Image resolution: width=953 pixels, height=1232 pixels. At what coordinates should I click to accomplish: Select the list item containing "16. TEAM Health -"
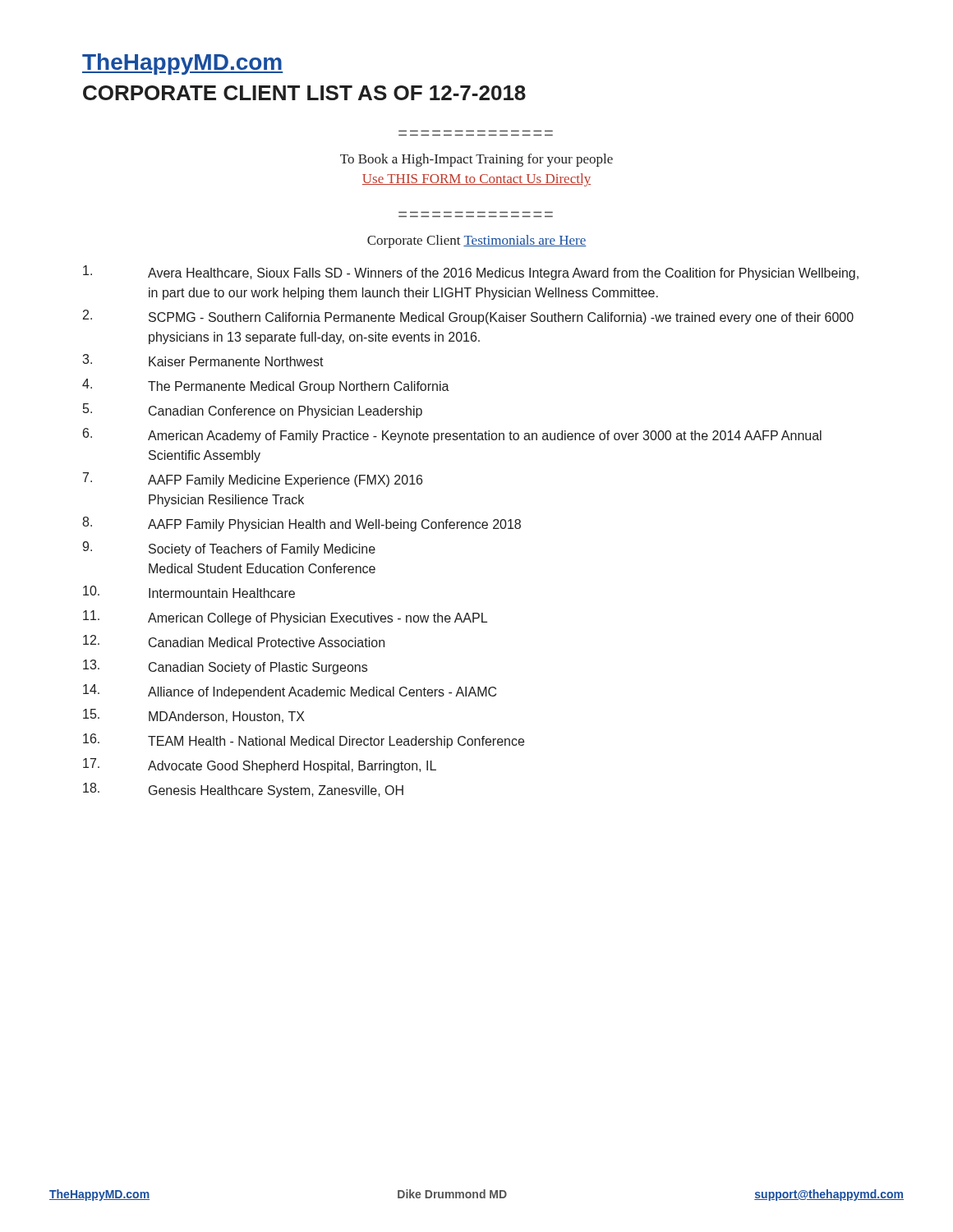point(476,742)
